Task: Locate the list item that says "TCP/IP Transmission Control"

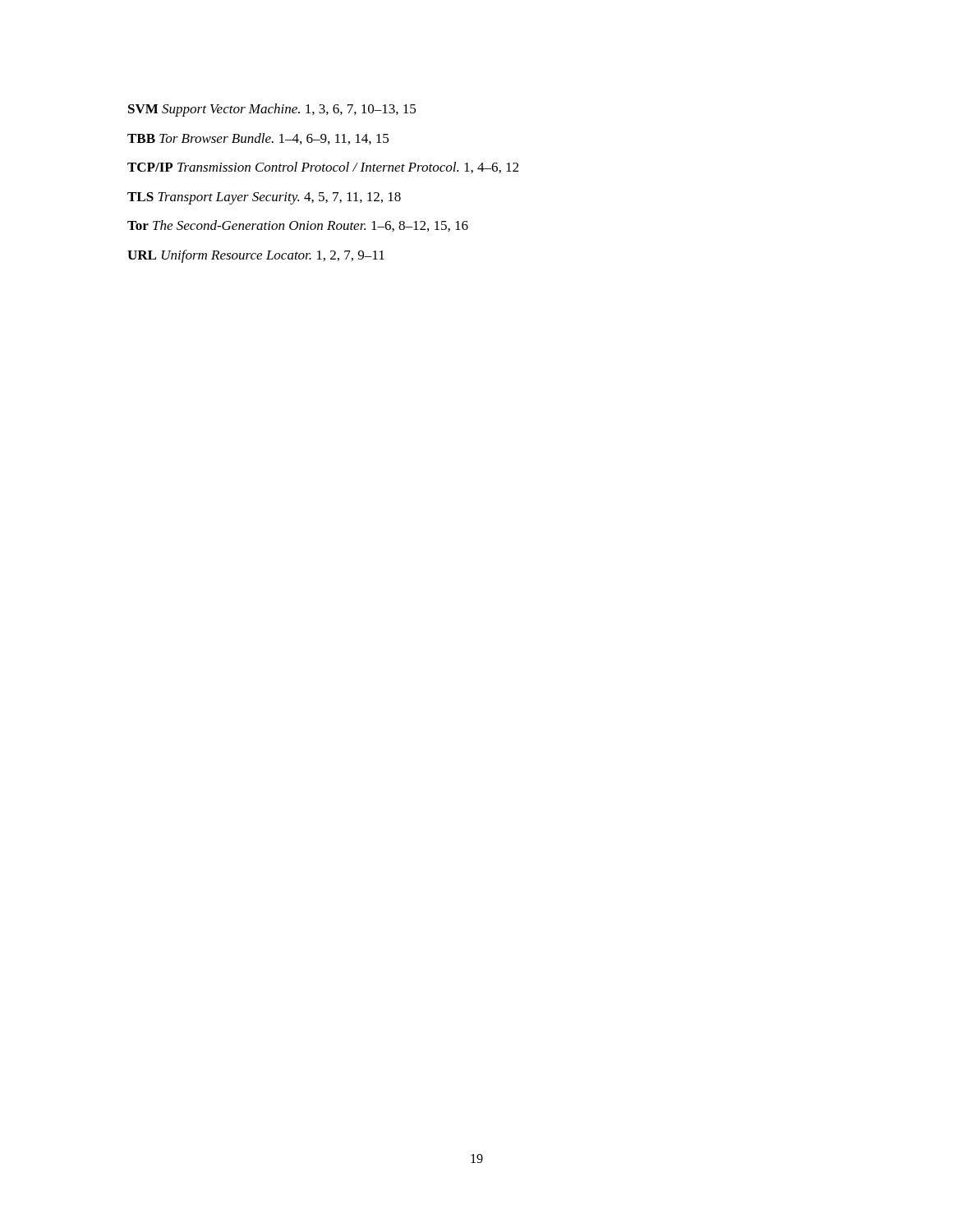Action: click(x=323, y=167)
